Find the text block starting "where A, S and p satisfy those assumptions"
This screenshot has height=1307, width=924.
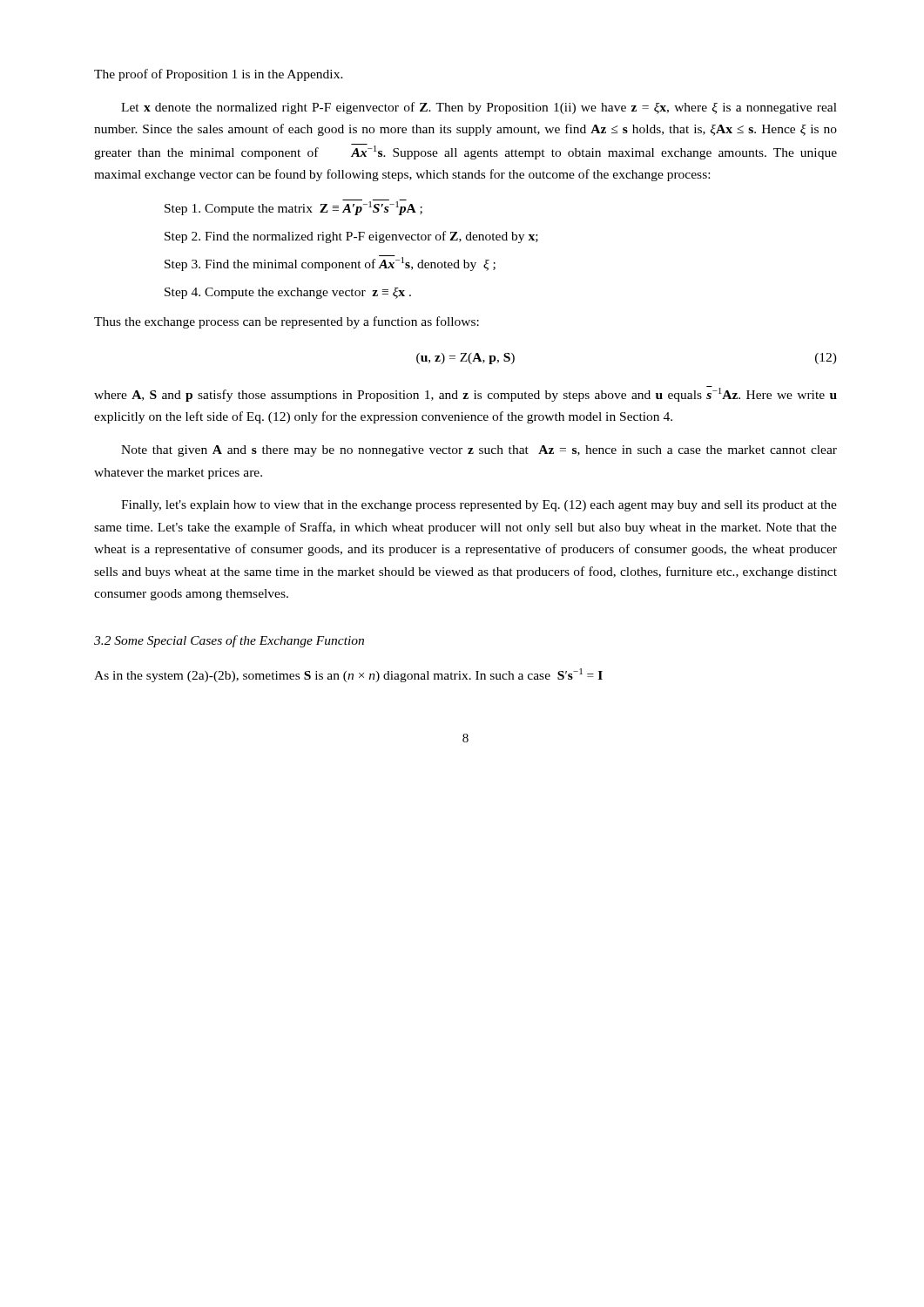tap(465, 405)
